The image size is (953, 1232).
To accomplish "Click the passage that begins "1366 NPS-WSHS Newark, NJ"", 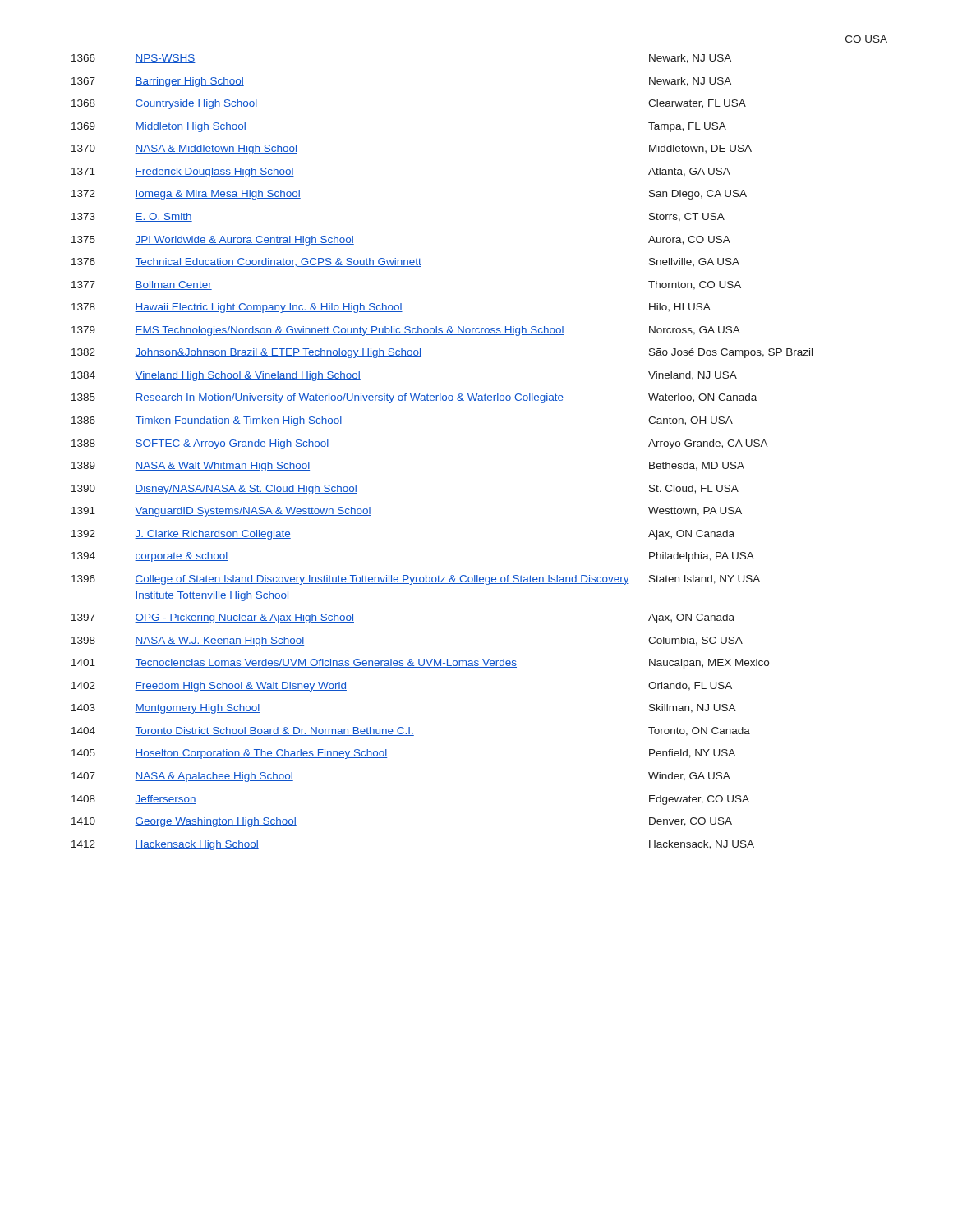I will click(x=83, y=59).
